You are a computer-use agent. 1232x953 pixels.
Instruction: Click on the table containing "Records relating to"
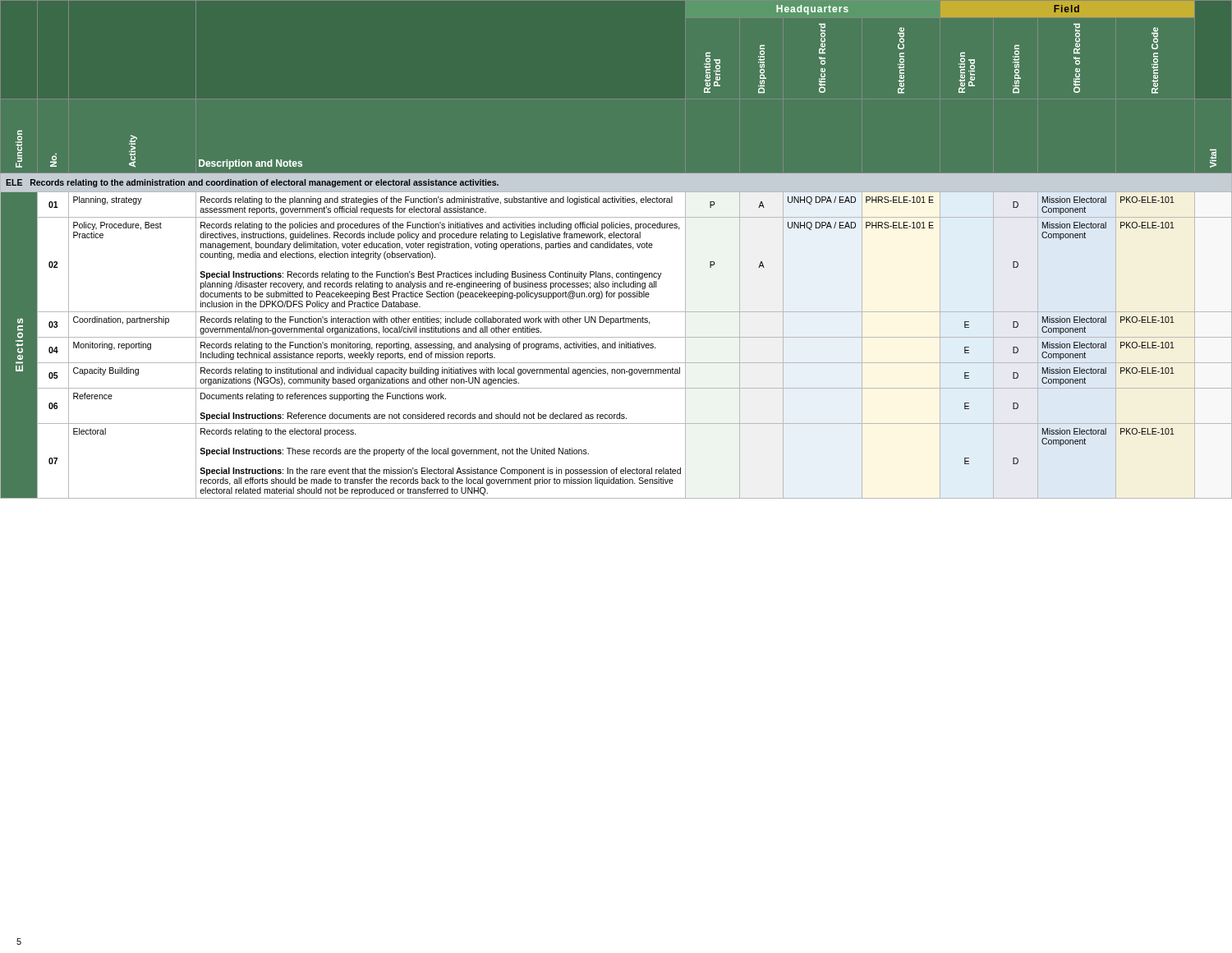616,249
